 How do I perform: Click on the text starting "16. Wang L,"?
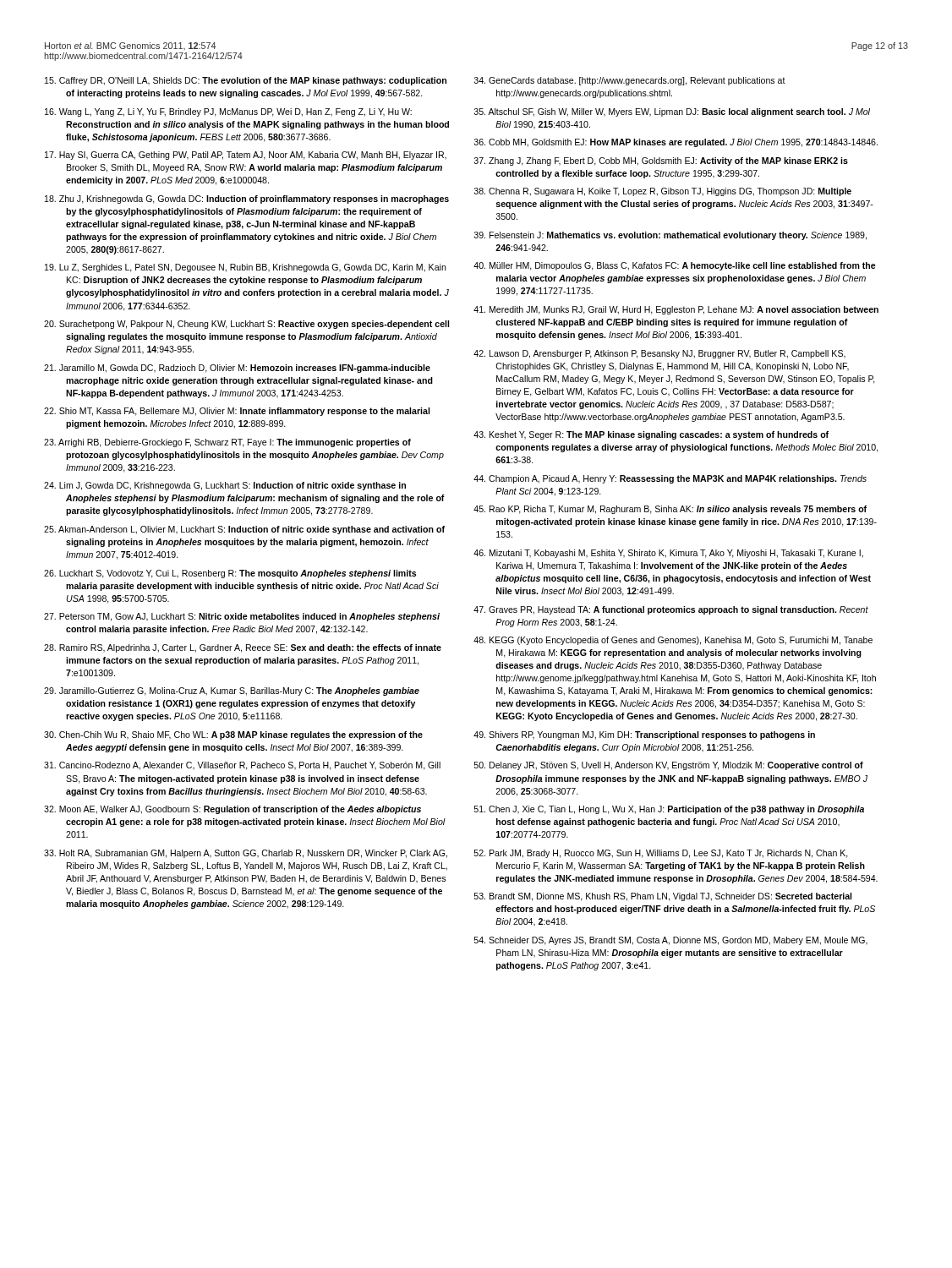click(x=247, y=124)
